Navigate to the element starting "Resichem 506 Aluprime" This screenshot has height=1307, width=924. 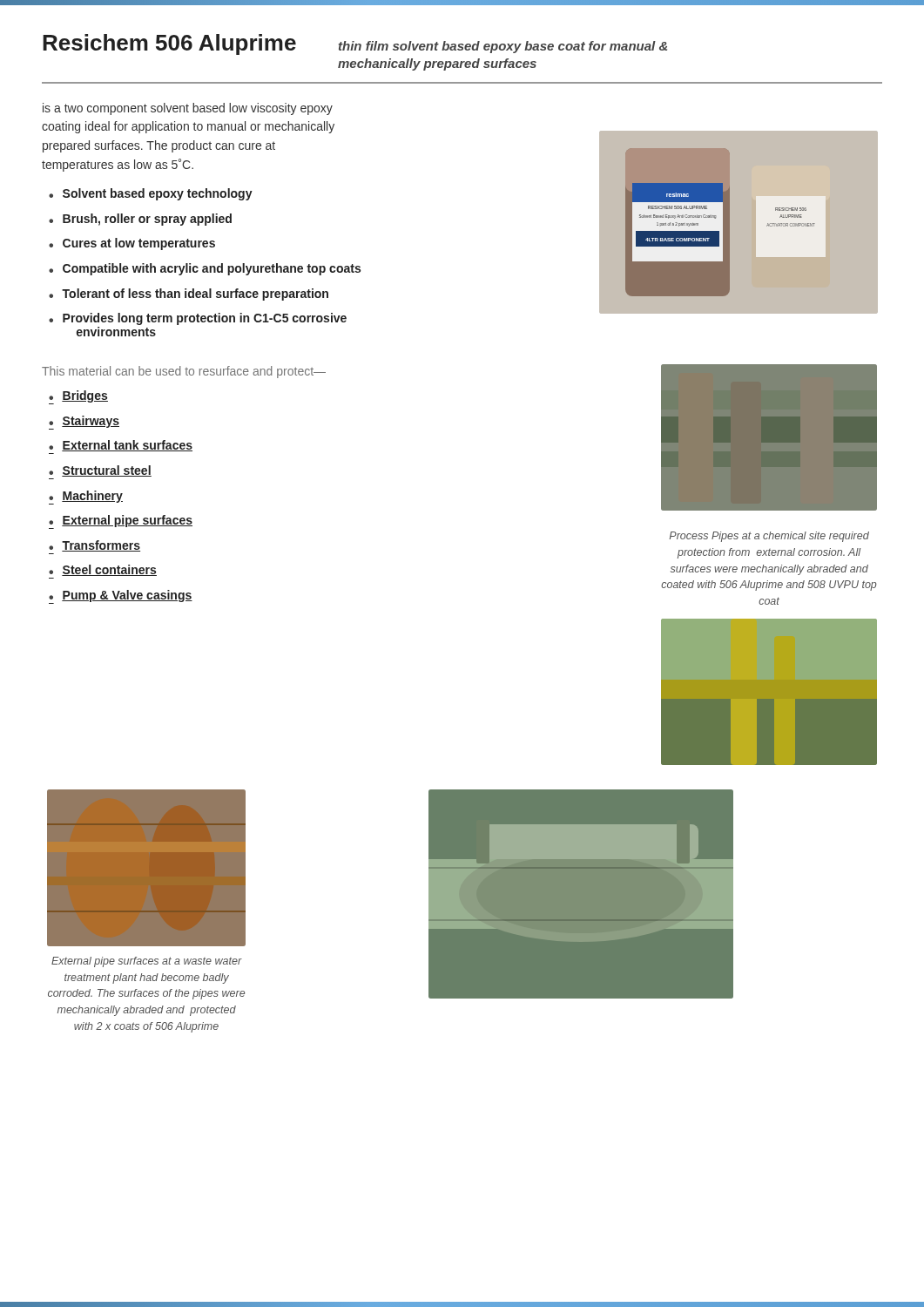coord(169,43)
